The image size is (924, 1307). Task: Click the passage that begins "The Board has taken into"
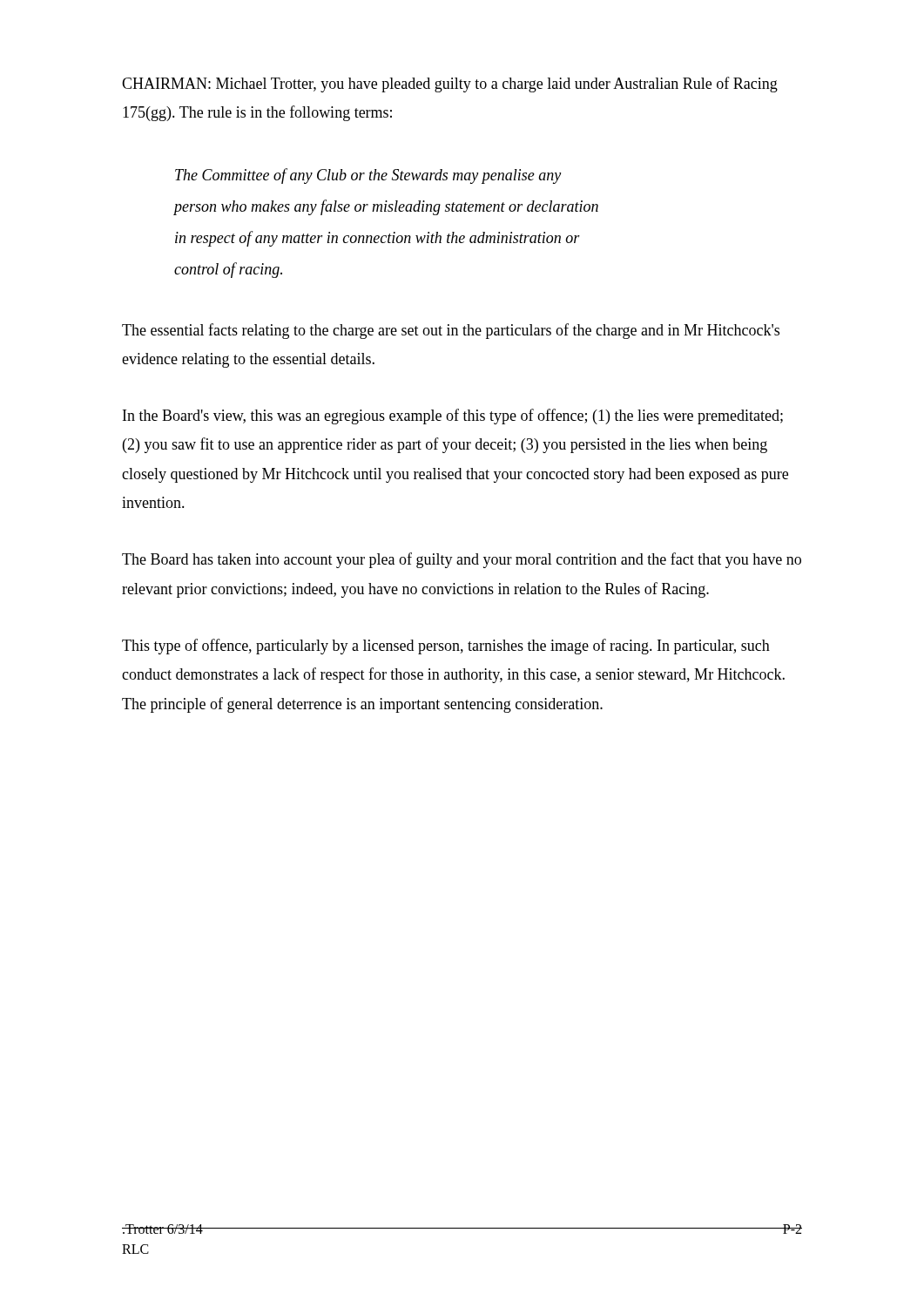(x=462, y=574)
